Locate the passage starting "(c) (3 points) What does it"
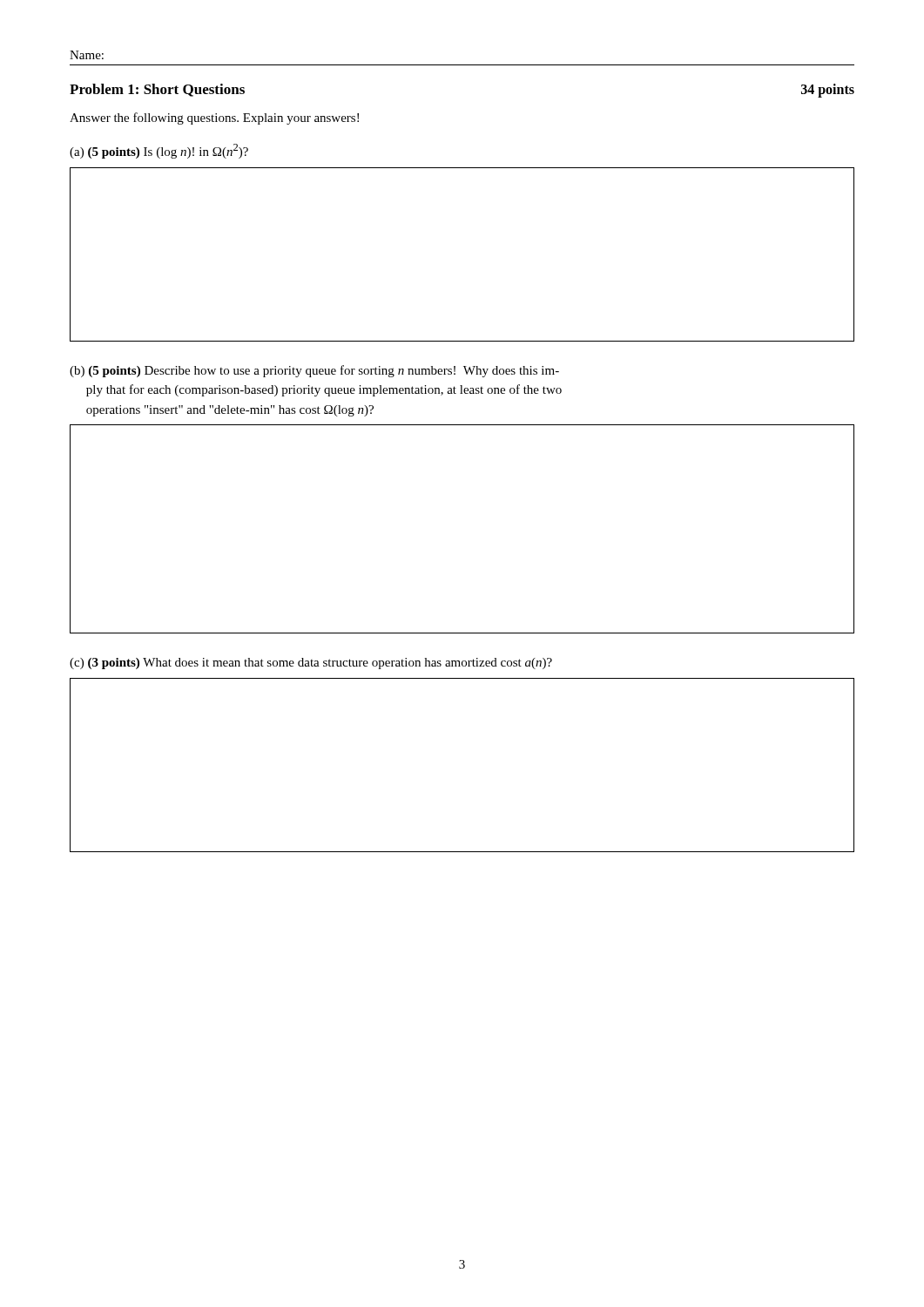 [x=311, y=664]
